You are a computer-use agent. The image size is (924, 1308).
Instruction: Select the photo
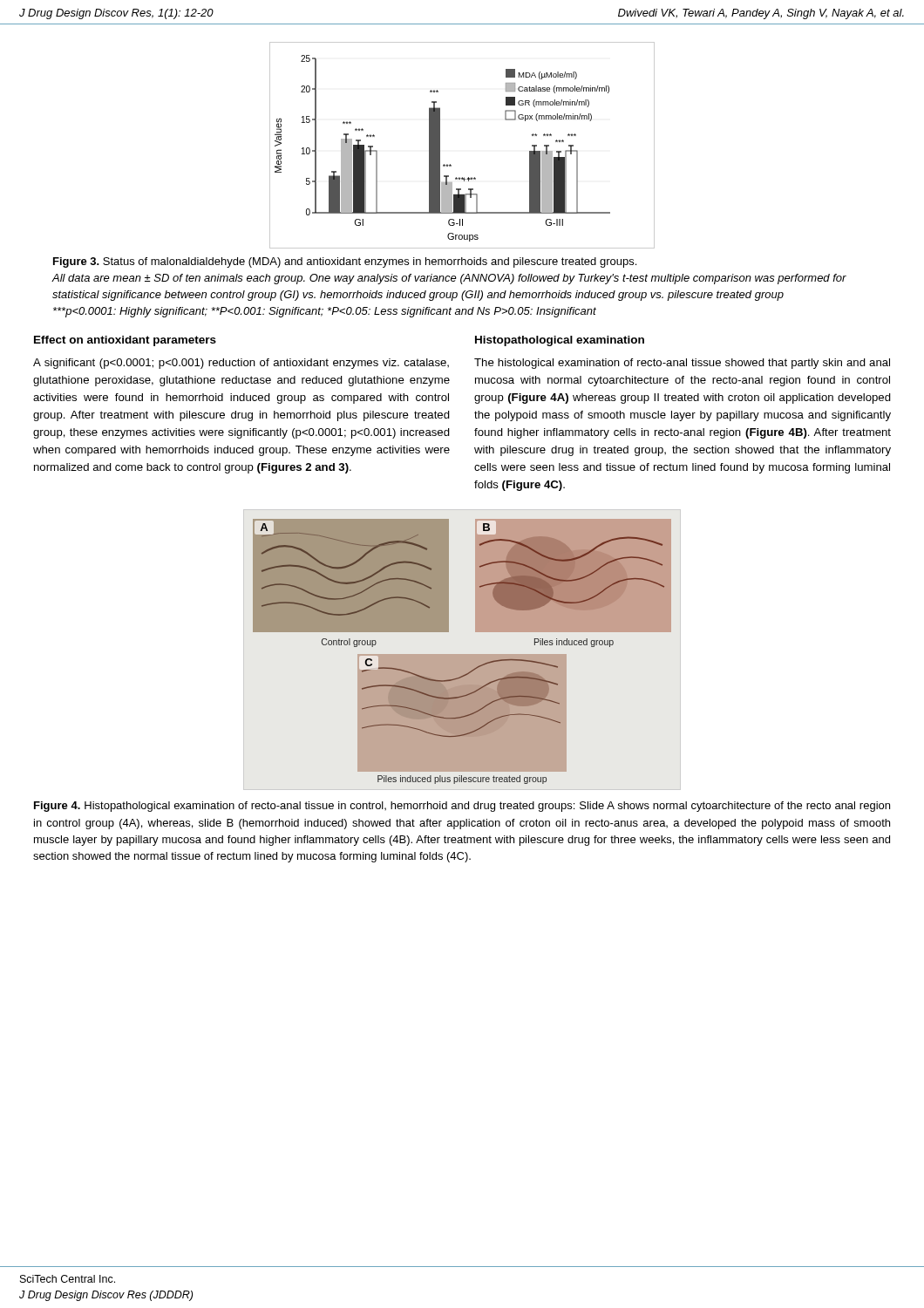tap(462, 650)
